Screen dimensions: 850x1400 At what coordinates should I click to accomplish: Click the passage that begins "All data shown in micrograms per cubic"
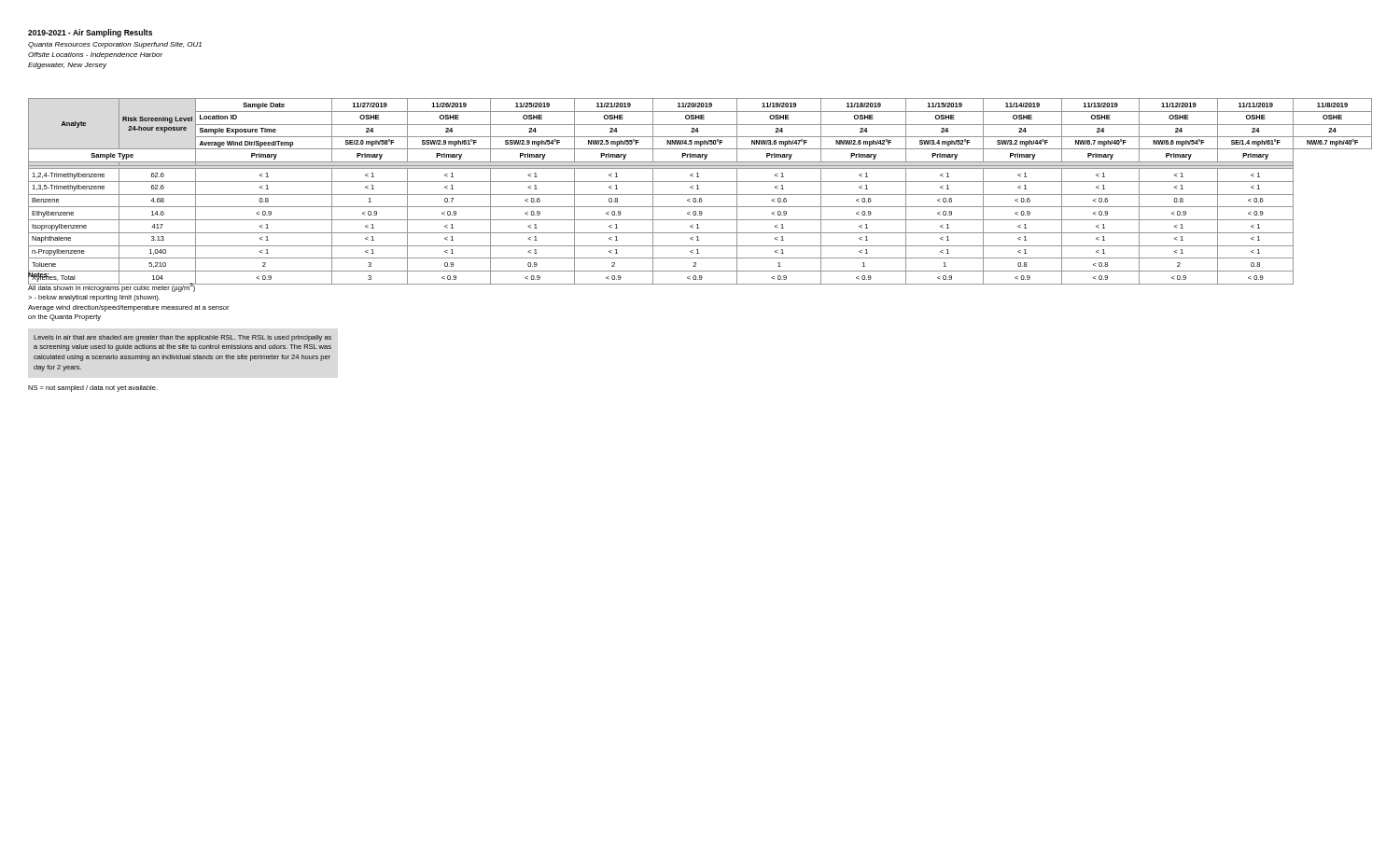(x=112, y=286)
